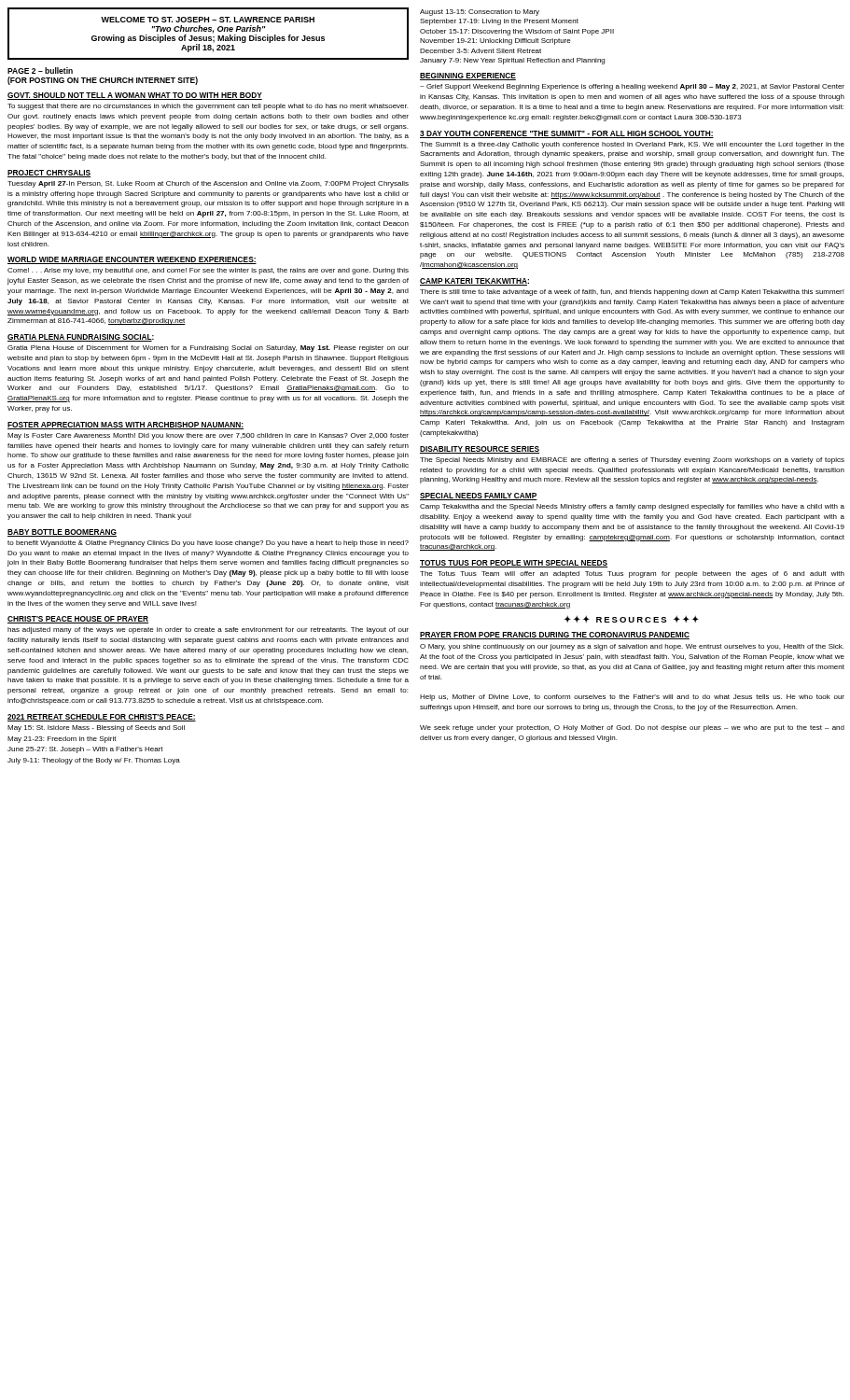Point to the region starting "November 19-21: Unlocking Difficult Scripture"
850x1400 pixels.
pyautogui.click(x=495, y=41)
